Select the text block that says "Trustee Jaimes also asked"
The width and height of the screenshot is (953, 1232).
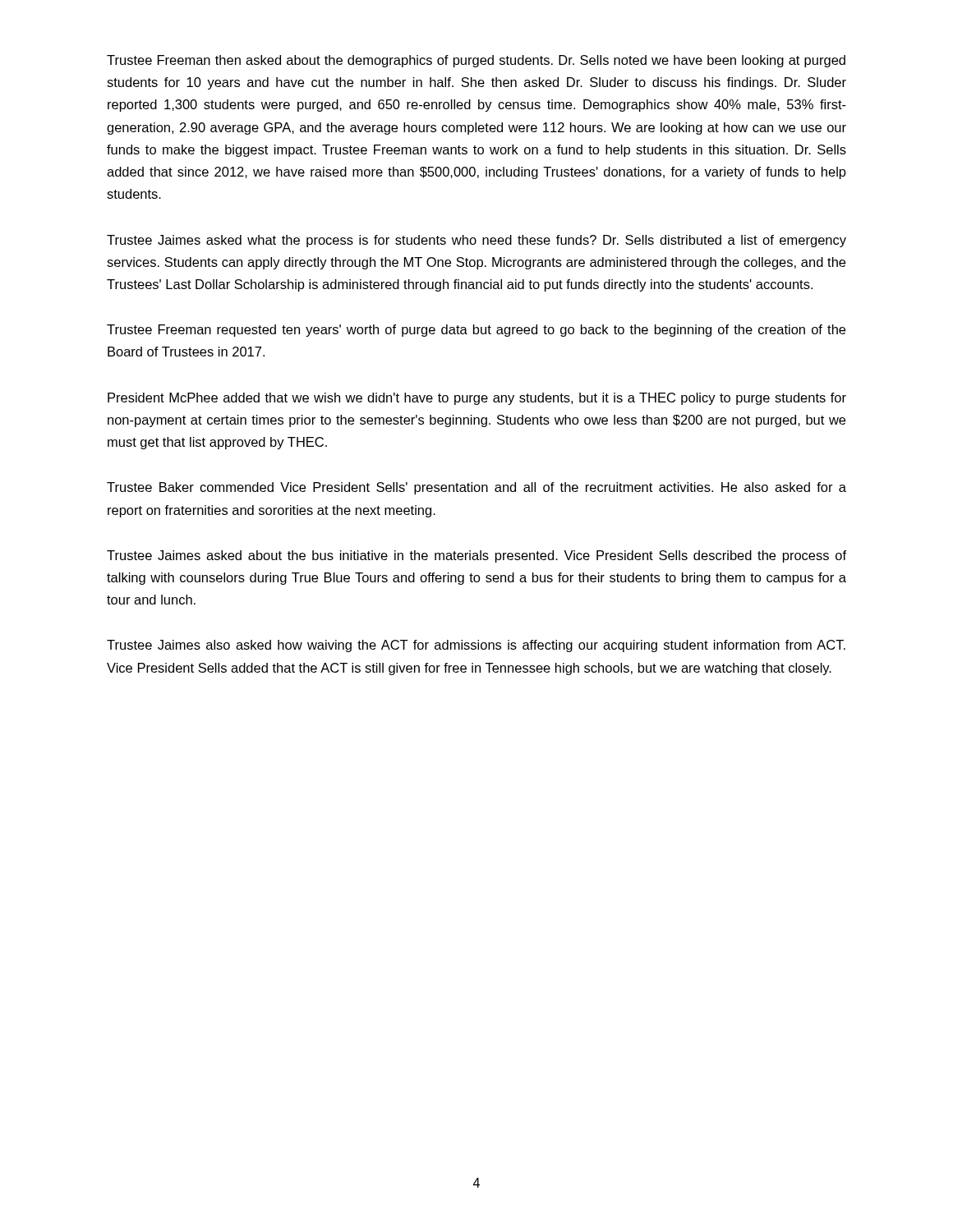(476, 656)
